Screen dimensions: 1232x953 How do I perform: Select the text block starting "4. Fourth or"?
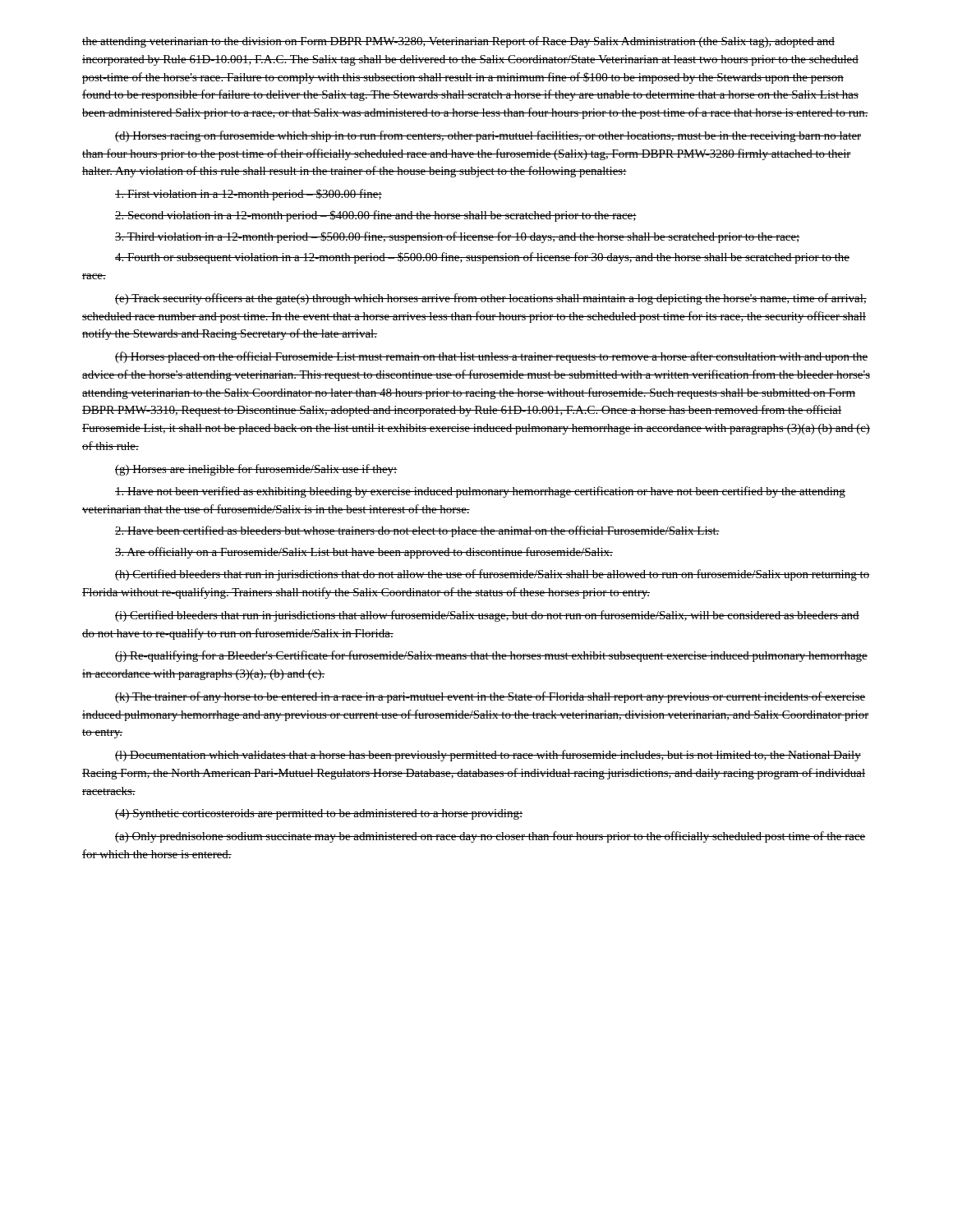point(476,267)
